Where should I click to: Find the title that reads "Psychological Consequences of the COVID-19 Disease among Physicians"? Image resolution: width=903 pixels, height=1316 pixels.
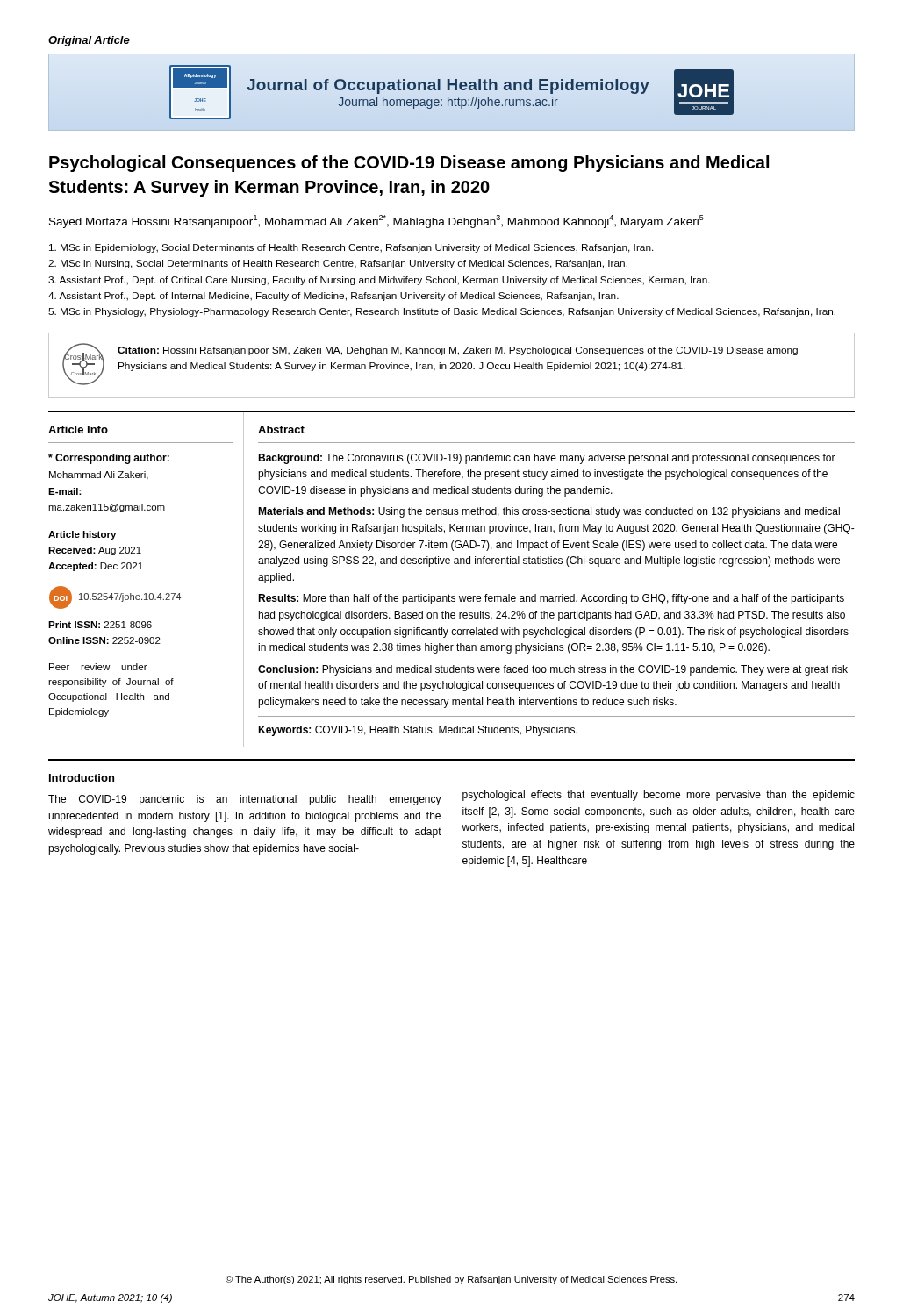409,175
